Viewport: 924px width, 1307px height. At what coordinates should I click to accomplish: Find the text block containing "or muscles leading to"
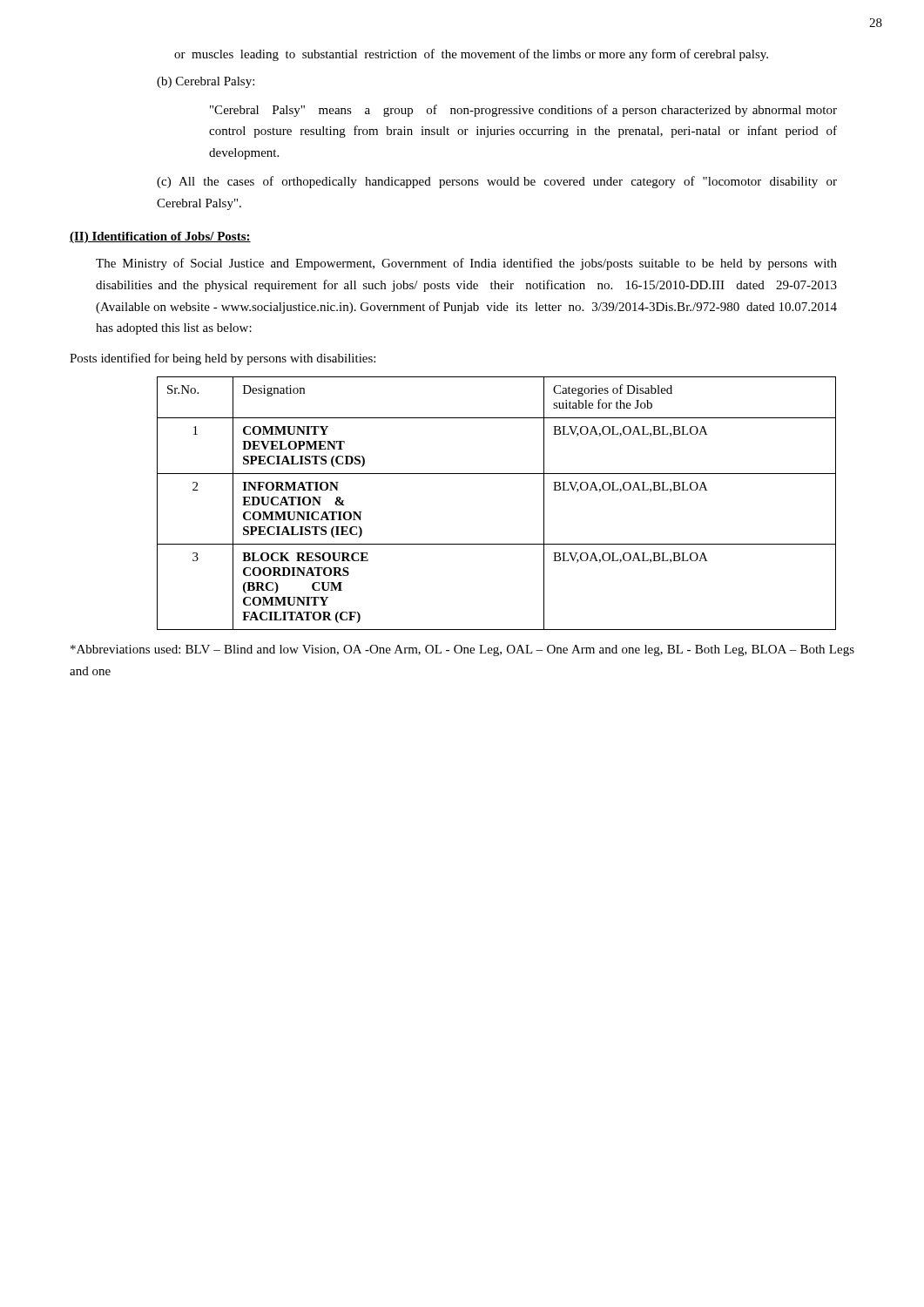(x=472, y=54)
